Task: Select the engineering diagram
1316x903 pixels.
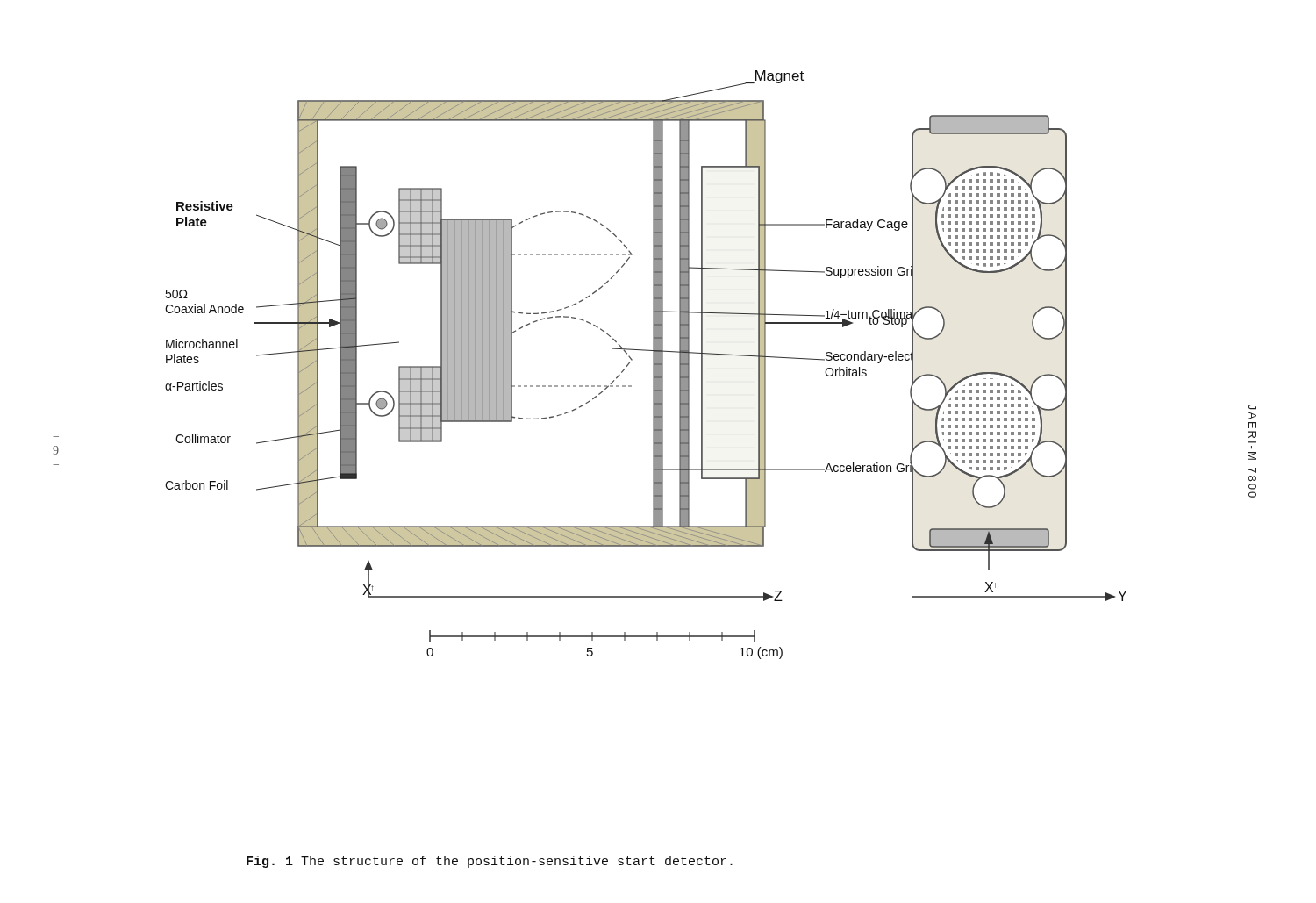Action: [684, 426]
